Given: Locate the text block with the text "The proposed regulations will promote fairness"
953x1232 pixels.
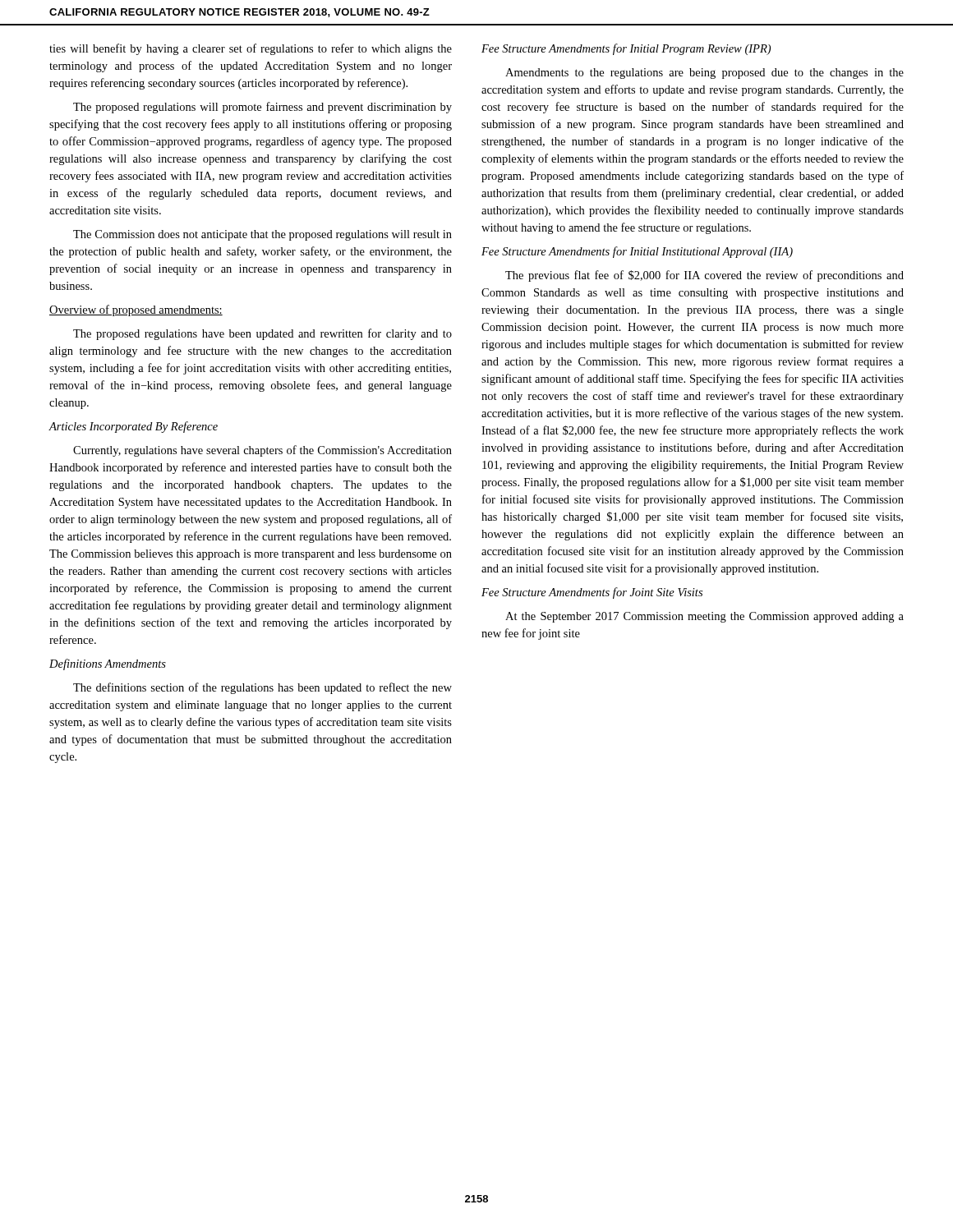Looking at the screenshot, I should point(251,159).
